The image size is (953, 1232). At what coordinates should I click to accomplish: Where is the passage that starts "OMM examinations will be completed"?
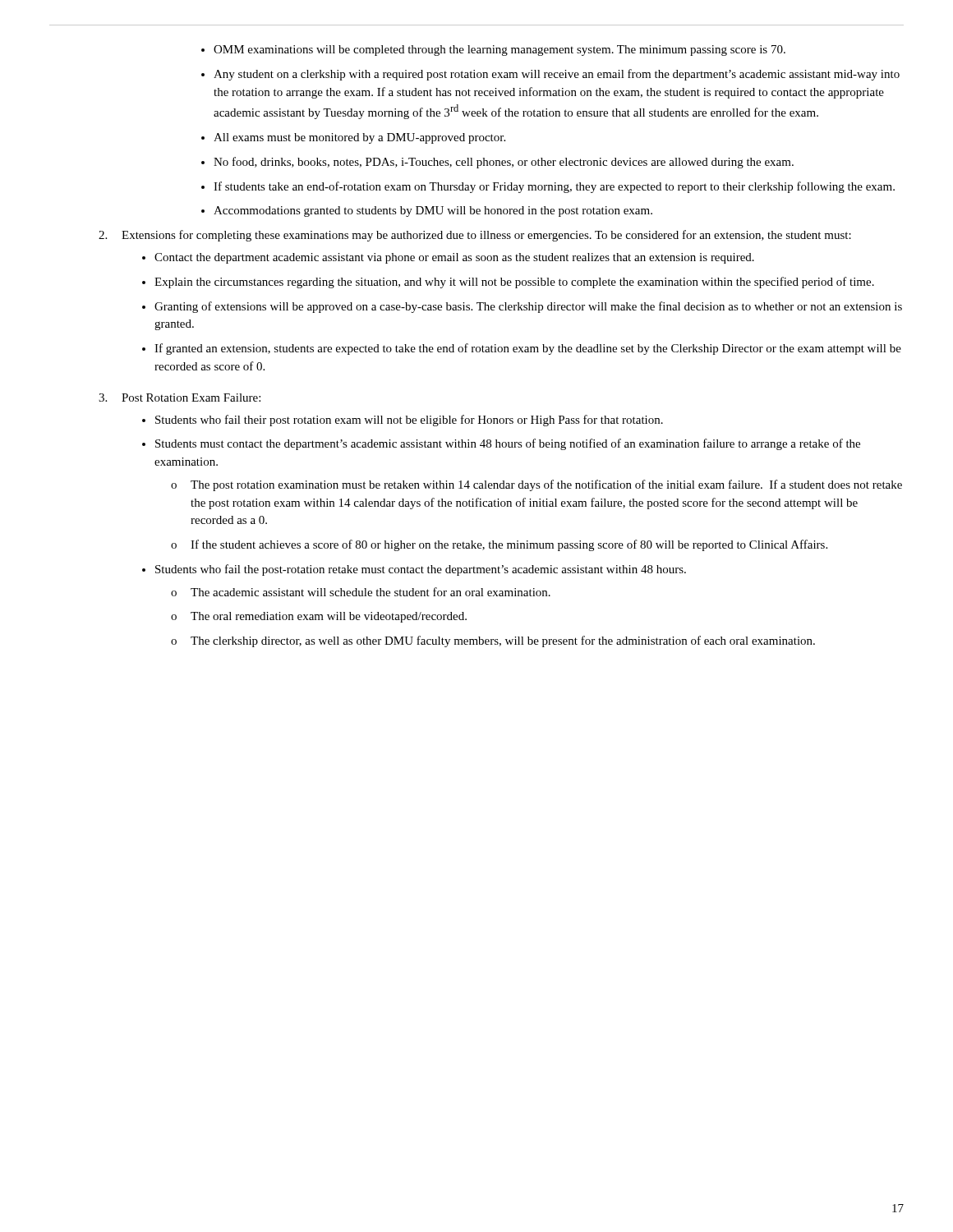[x=500, y=49]
